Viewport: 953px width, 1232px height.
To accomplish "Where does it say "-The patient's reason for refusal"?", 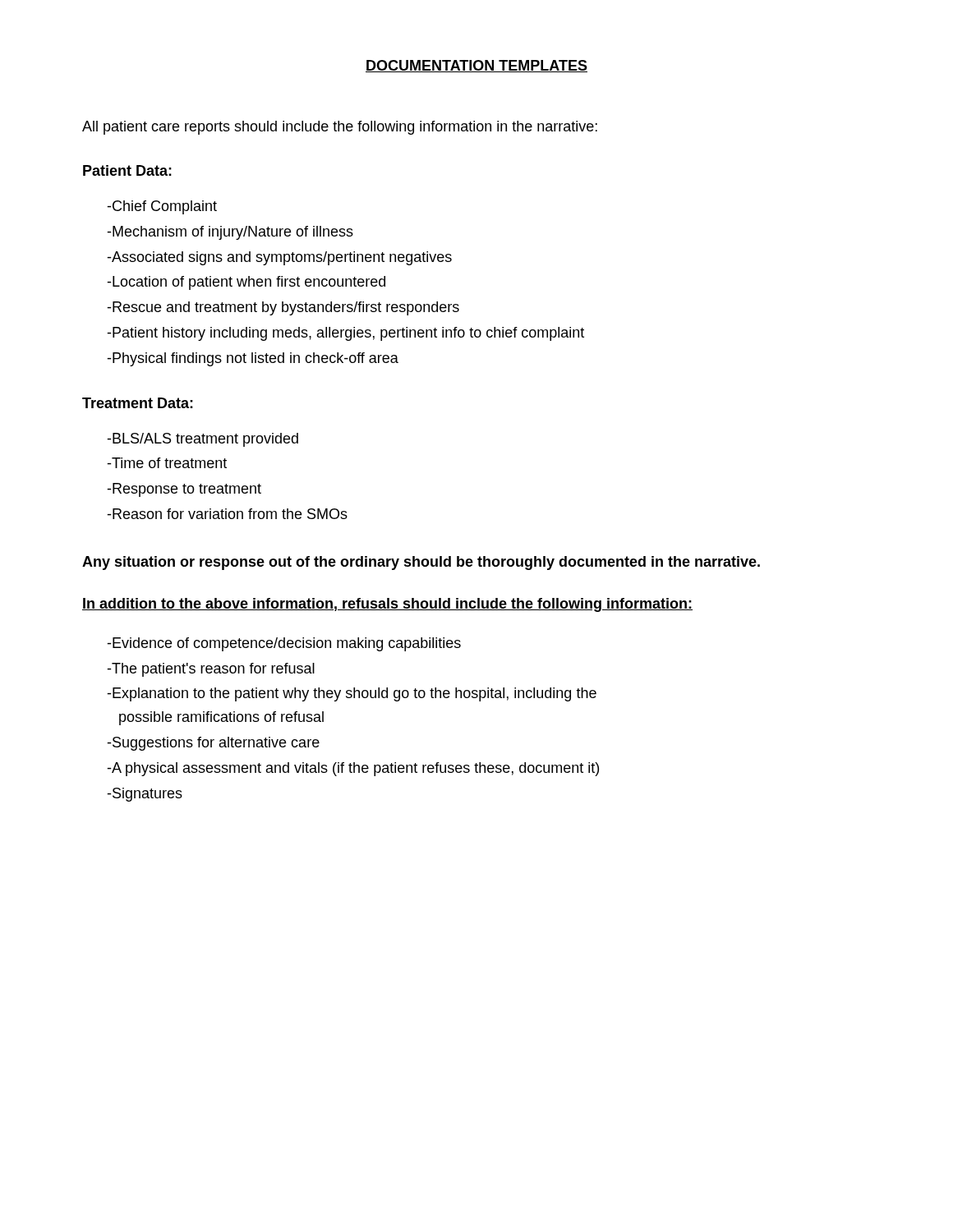I will point(211,668).
